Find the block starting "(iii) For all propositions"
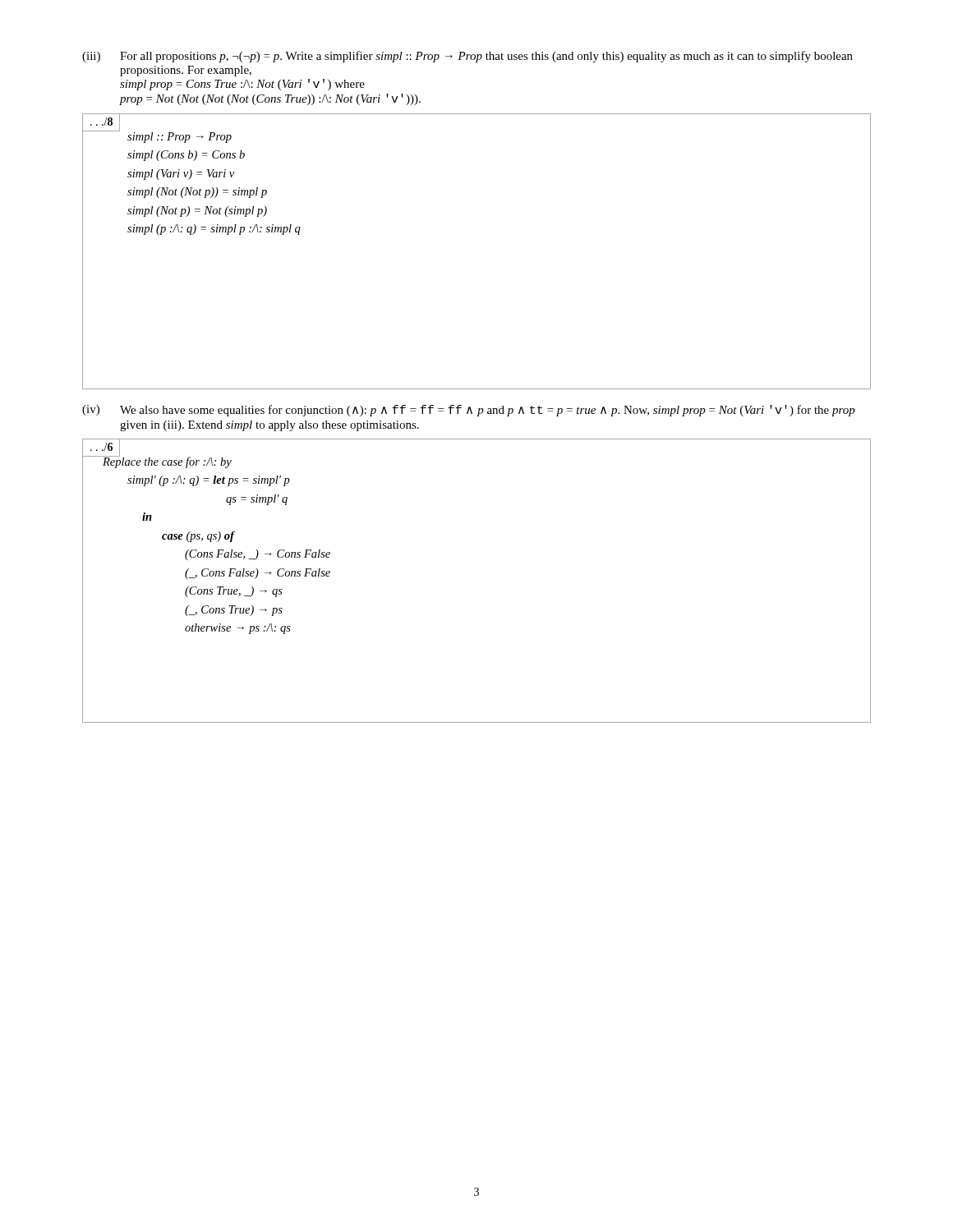This screenshot has height=1232, width=953. [x=467, y=57]
